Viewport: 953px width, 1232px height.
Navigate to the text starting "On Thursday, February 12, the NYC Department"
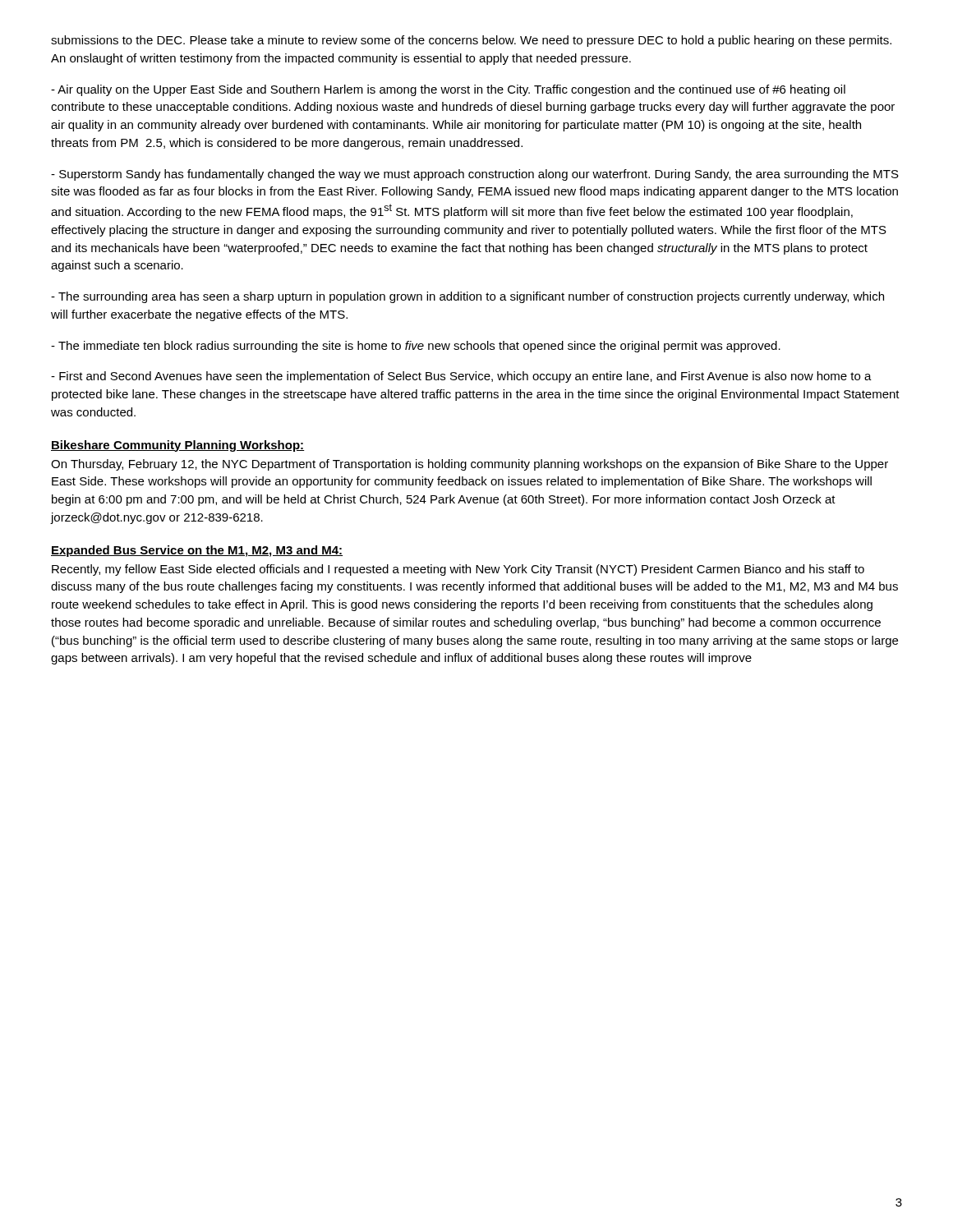470,490
